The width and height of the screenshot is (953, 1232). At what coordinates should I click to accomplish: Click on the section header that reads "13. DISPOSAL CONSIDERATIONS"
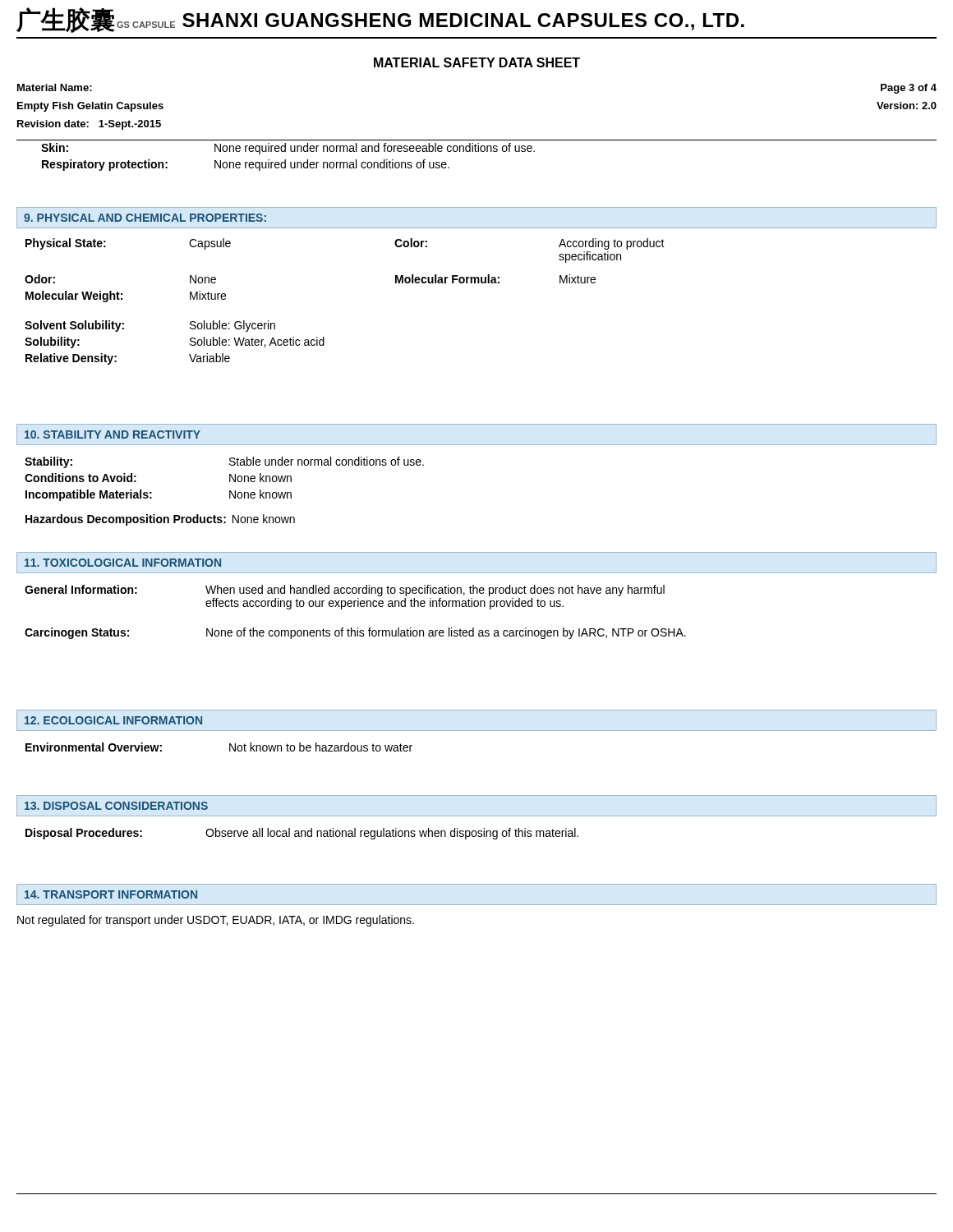click(116, 806)
